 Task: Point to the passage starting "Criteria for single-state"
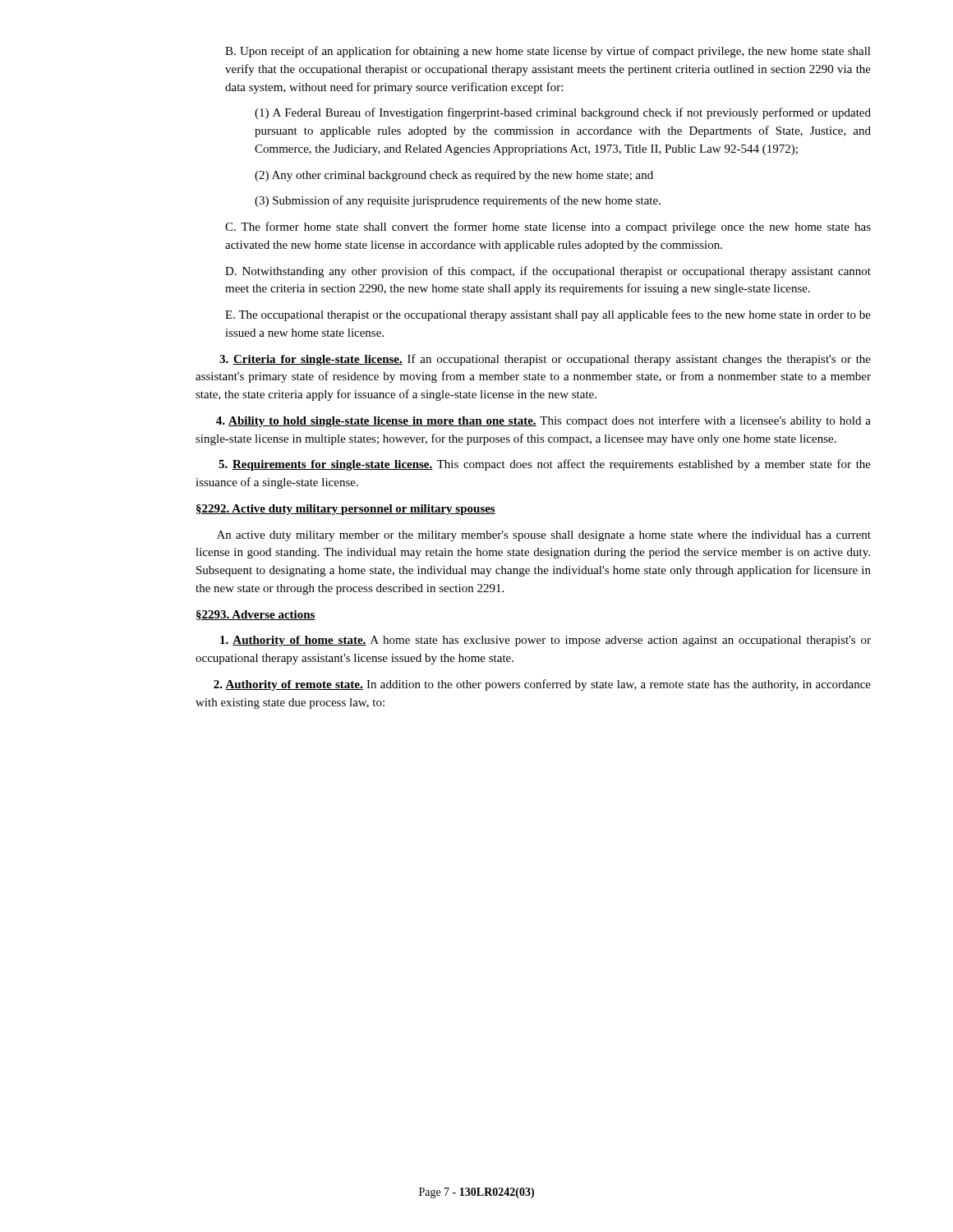tap(533, 377)
